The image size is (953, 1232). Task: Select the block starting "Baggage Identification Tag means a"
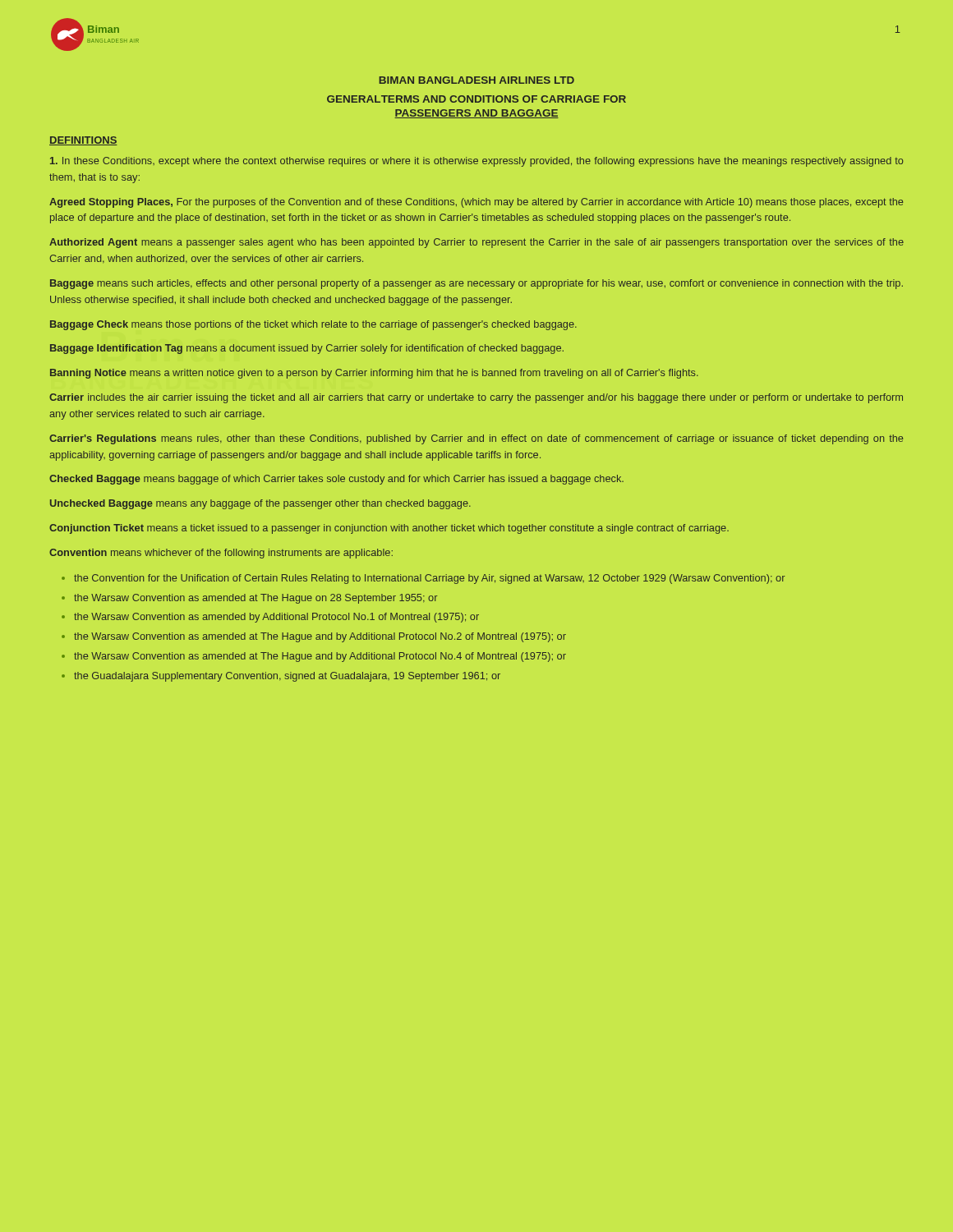tap(307, 348)
